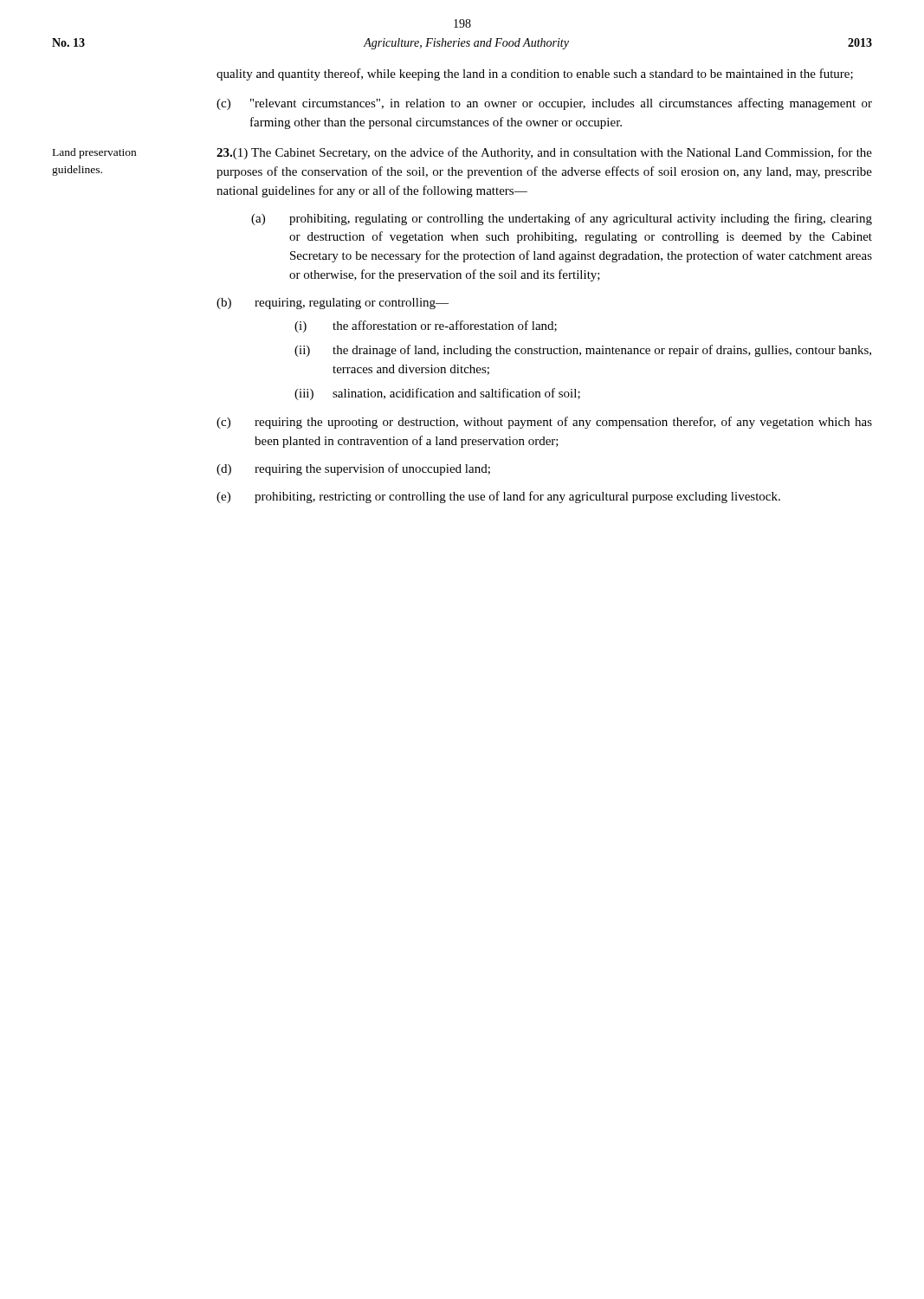Screen dimensions: 1299x924
Task: Locate the text block starting "Land preservationguidelines."
Action: [94, 161]
